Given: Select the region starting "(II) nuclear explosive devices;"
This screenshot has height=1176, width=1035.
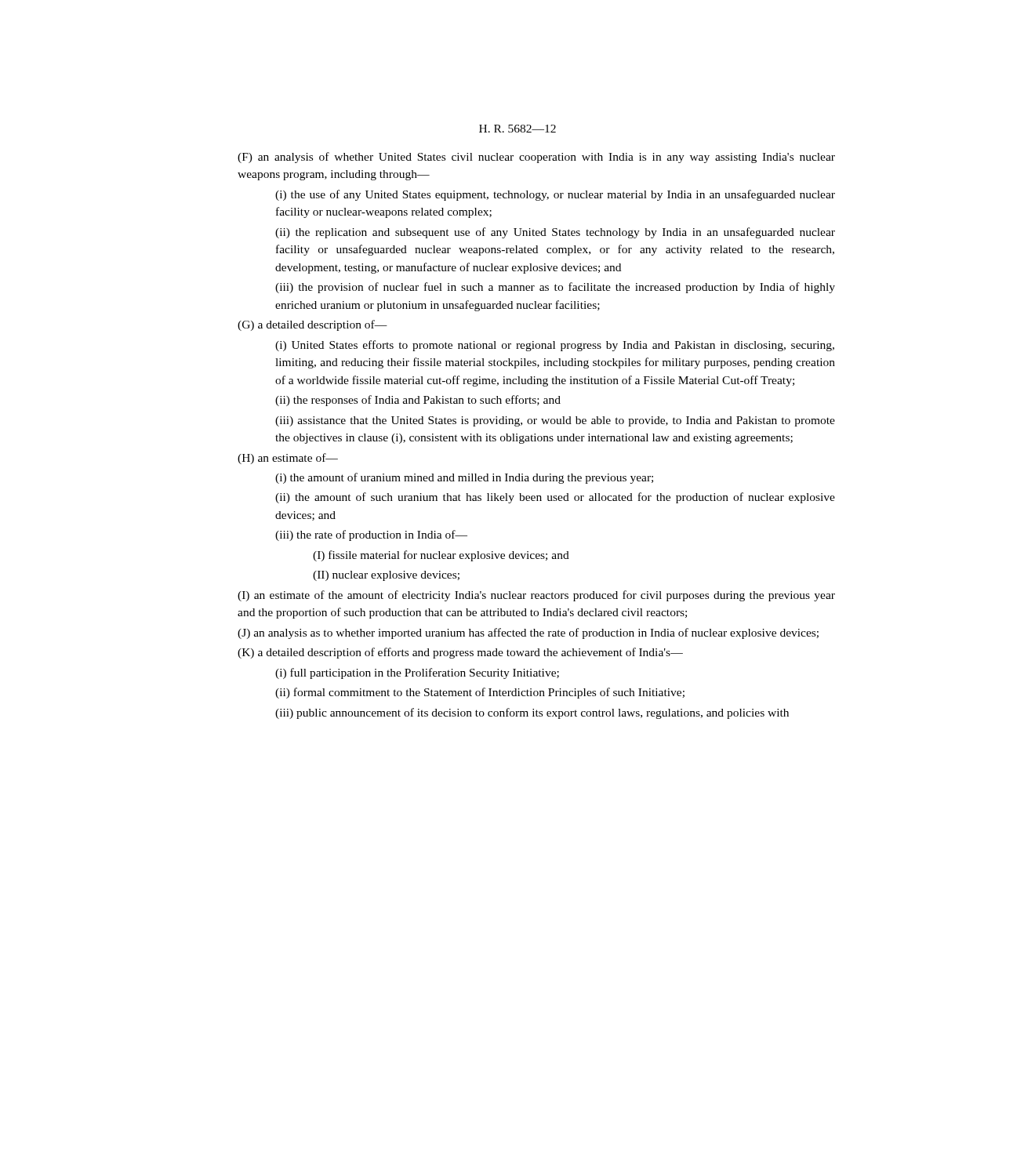Looking at the screenshot, I should (x=387, y=575).
